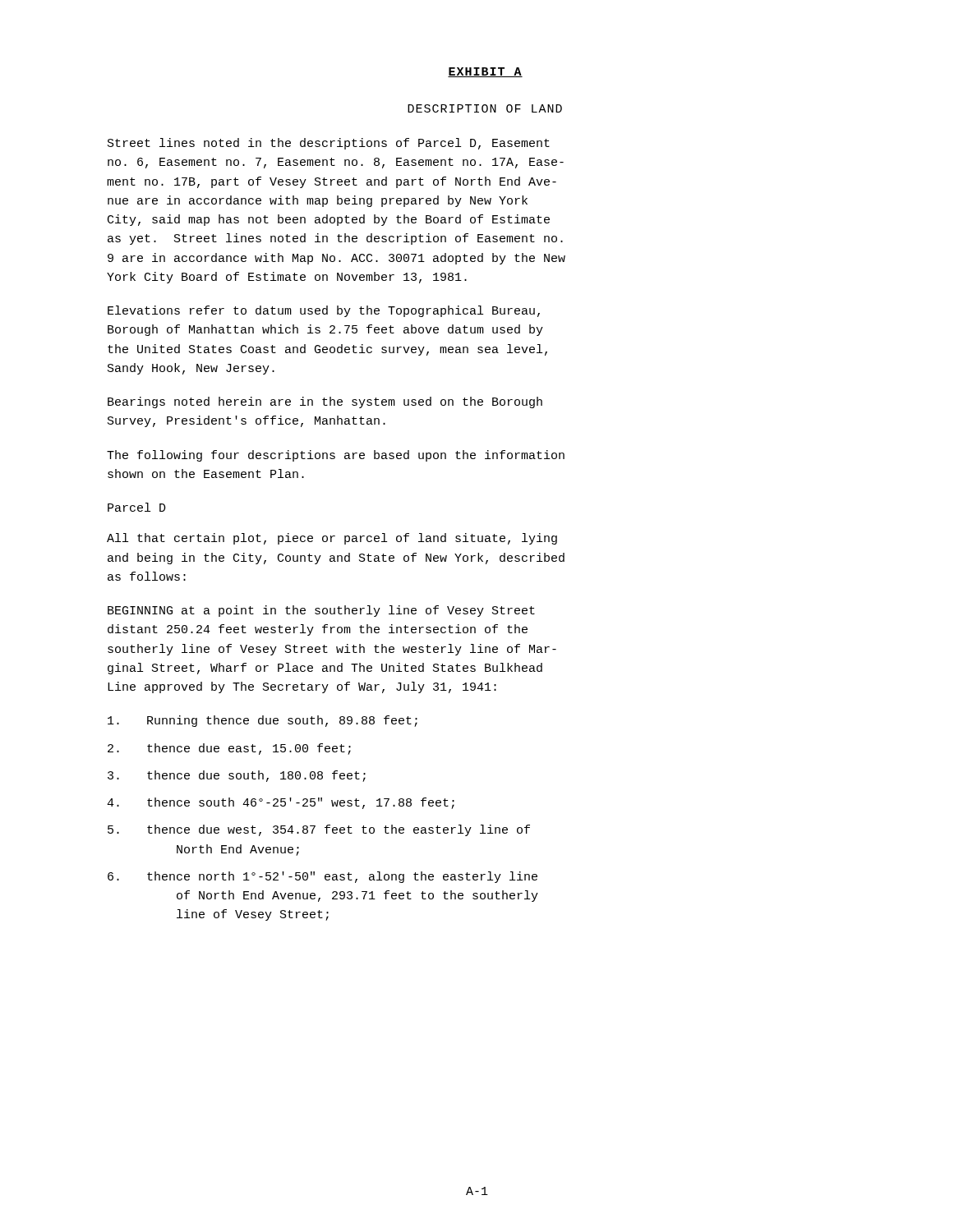This screenshot has height=1232, width=954.
Task: Navigate to the block starting "The following four"
Action: click(x=336, y=465)
